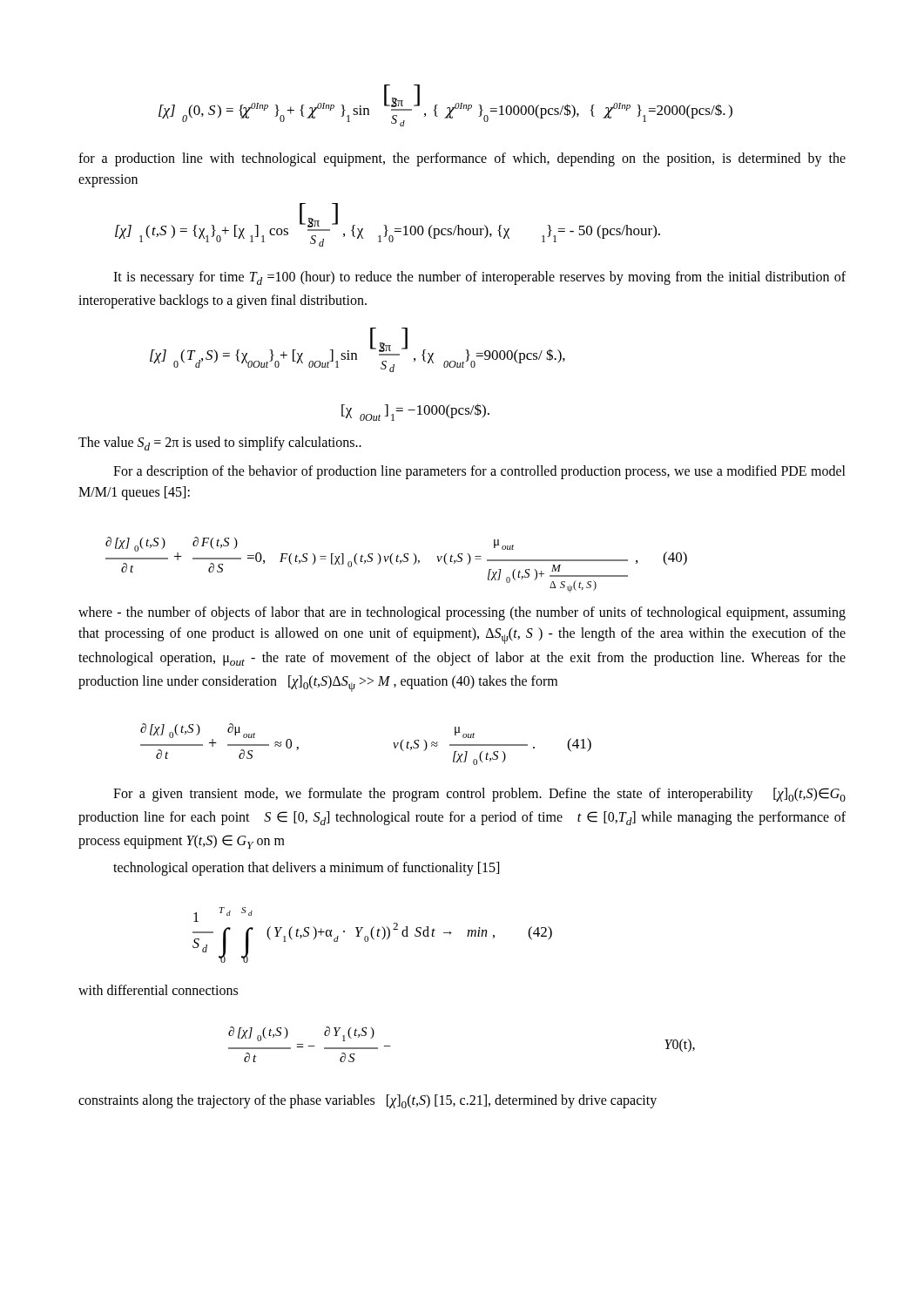Point to the passage starting "[χ] 0 (0, S )"

pos(462,109)
